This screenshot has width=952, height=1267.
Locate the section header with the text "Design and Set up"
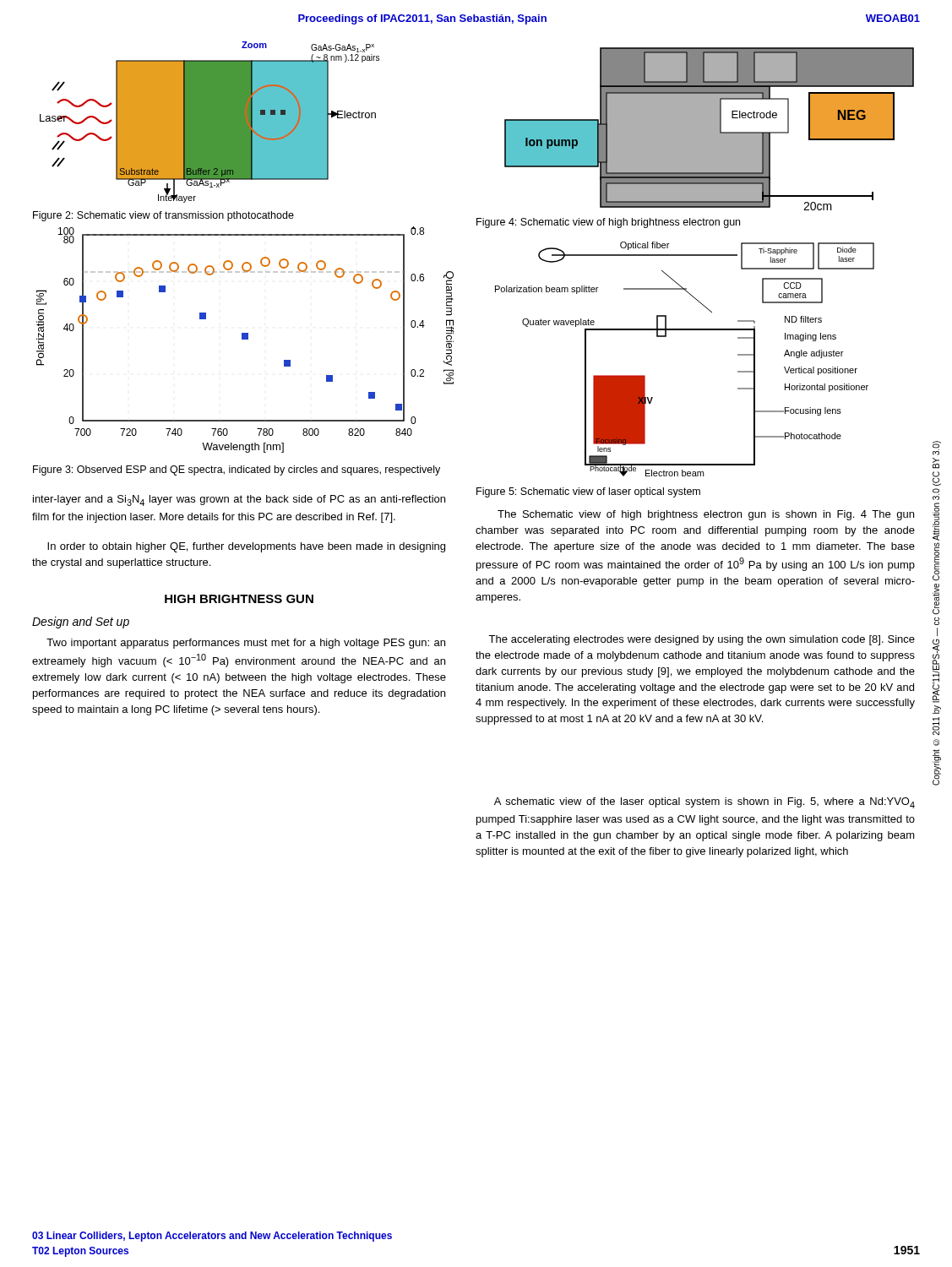(x=81, y=622)
